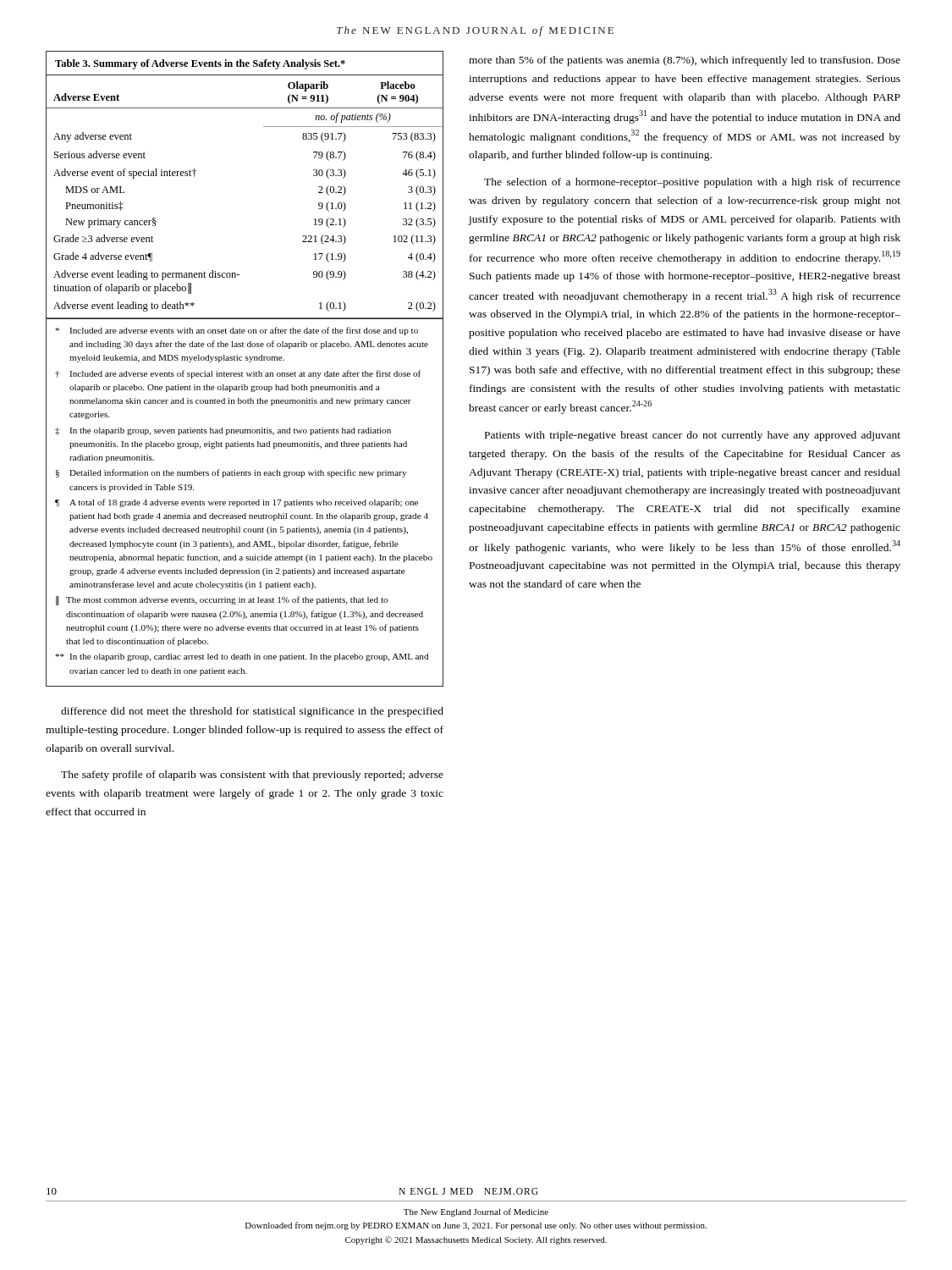Select the element starting "The safety profile of olaparib was"

click(x=245, y=793)
